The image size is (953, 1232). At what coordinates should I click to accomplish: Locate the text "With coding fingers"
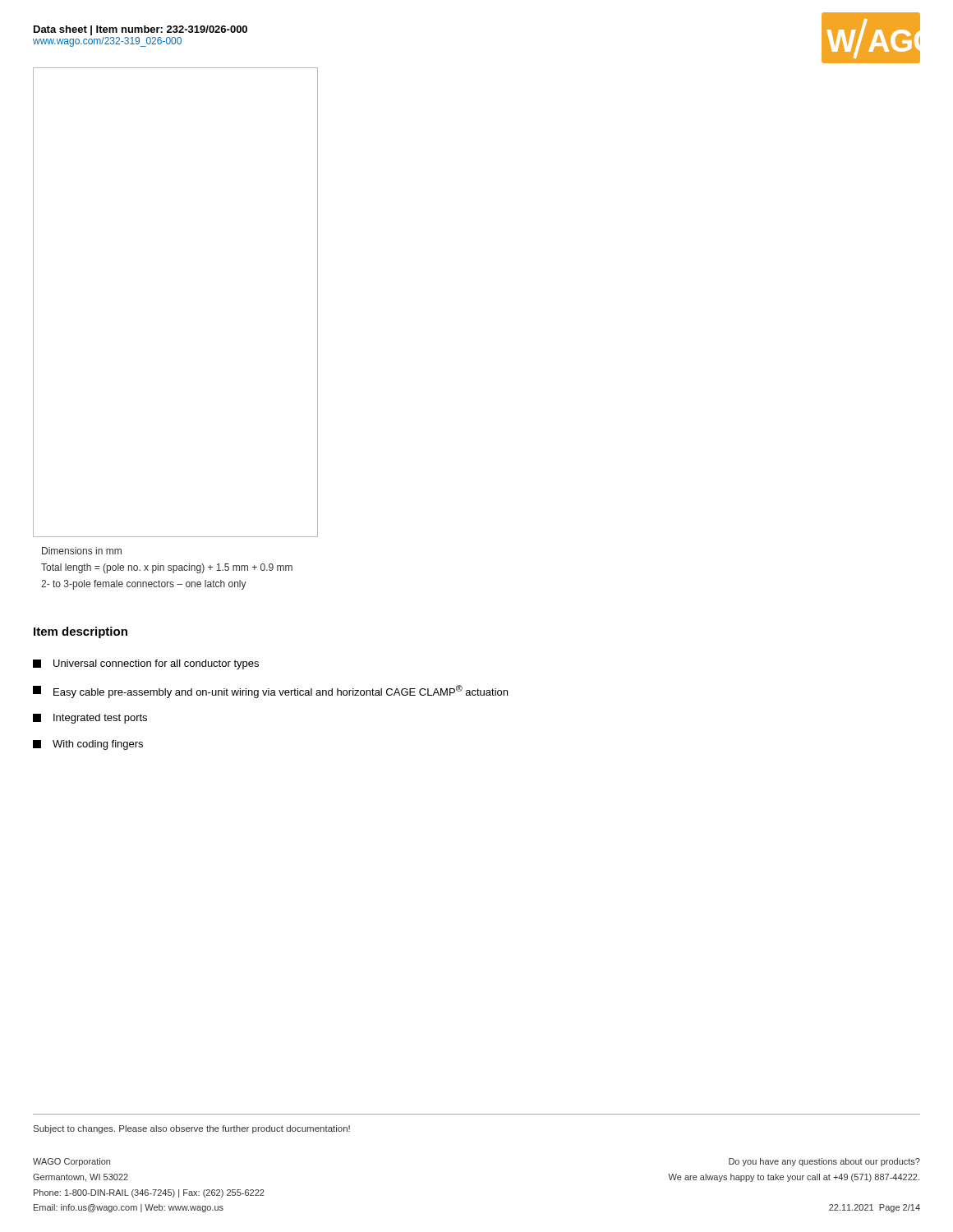pos(88,744)
